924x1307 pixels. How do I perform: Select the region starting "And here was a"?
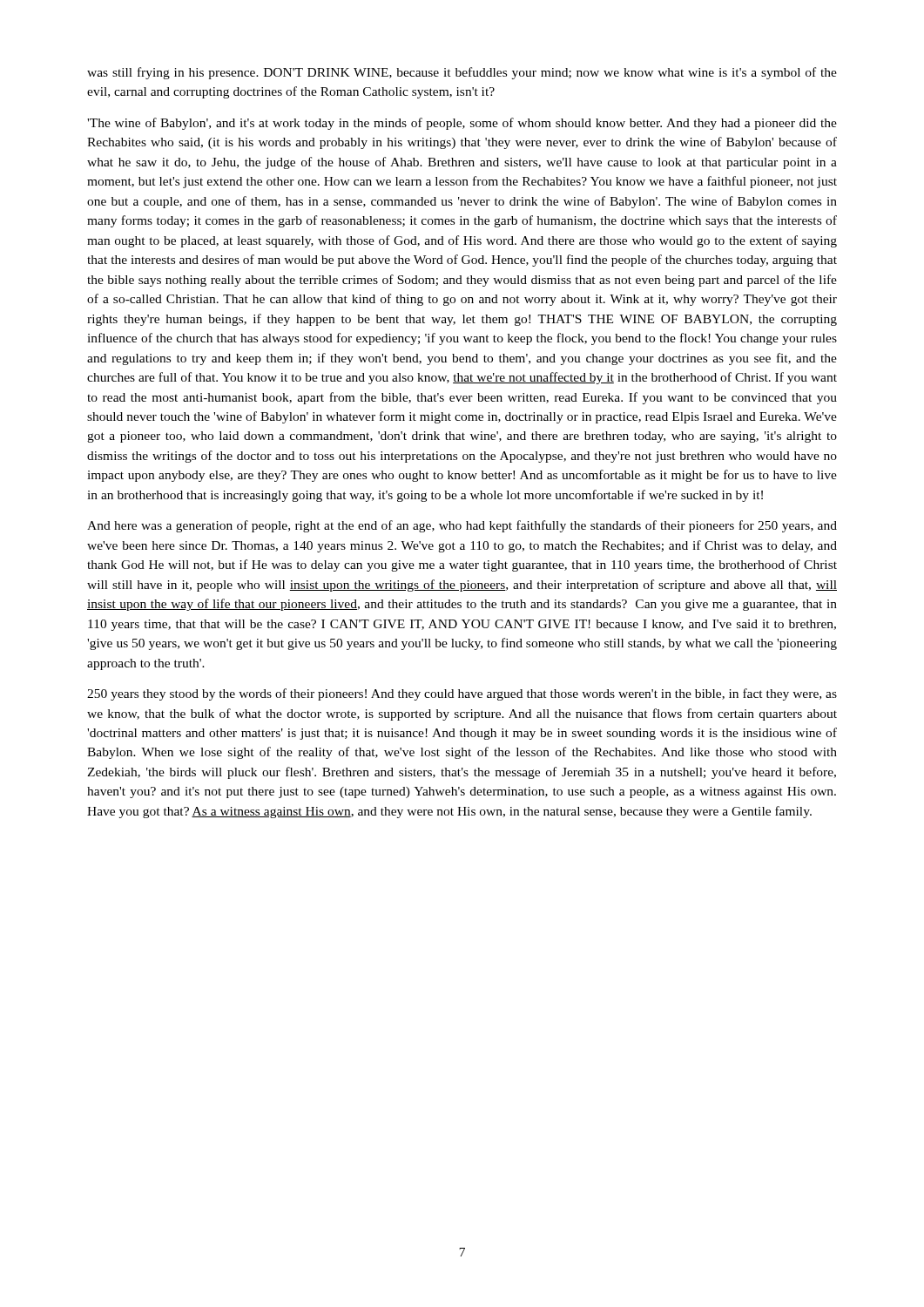(x=462, y=594)
